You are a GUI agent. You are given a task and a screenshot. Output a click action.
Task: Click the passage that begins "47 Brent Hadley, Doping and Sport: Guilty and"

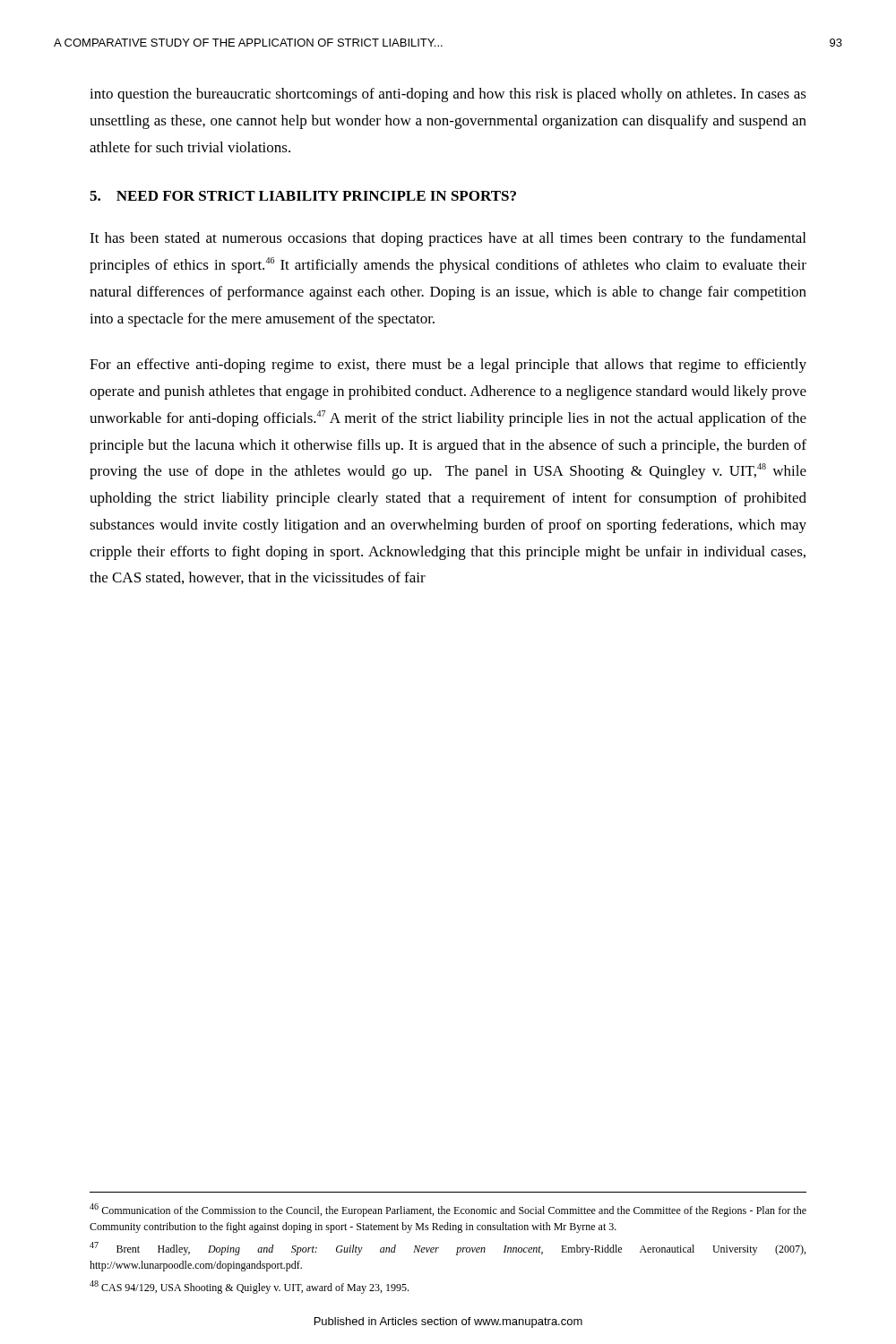pyautogui.click(x=448, y=1256)
